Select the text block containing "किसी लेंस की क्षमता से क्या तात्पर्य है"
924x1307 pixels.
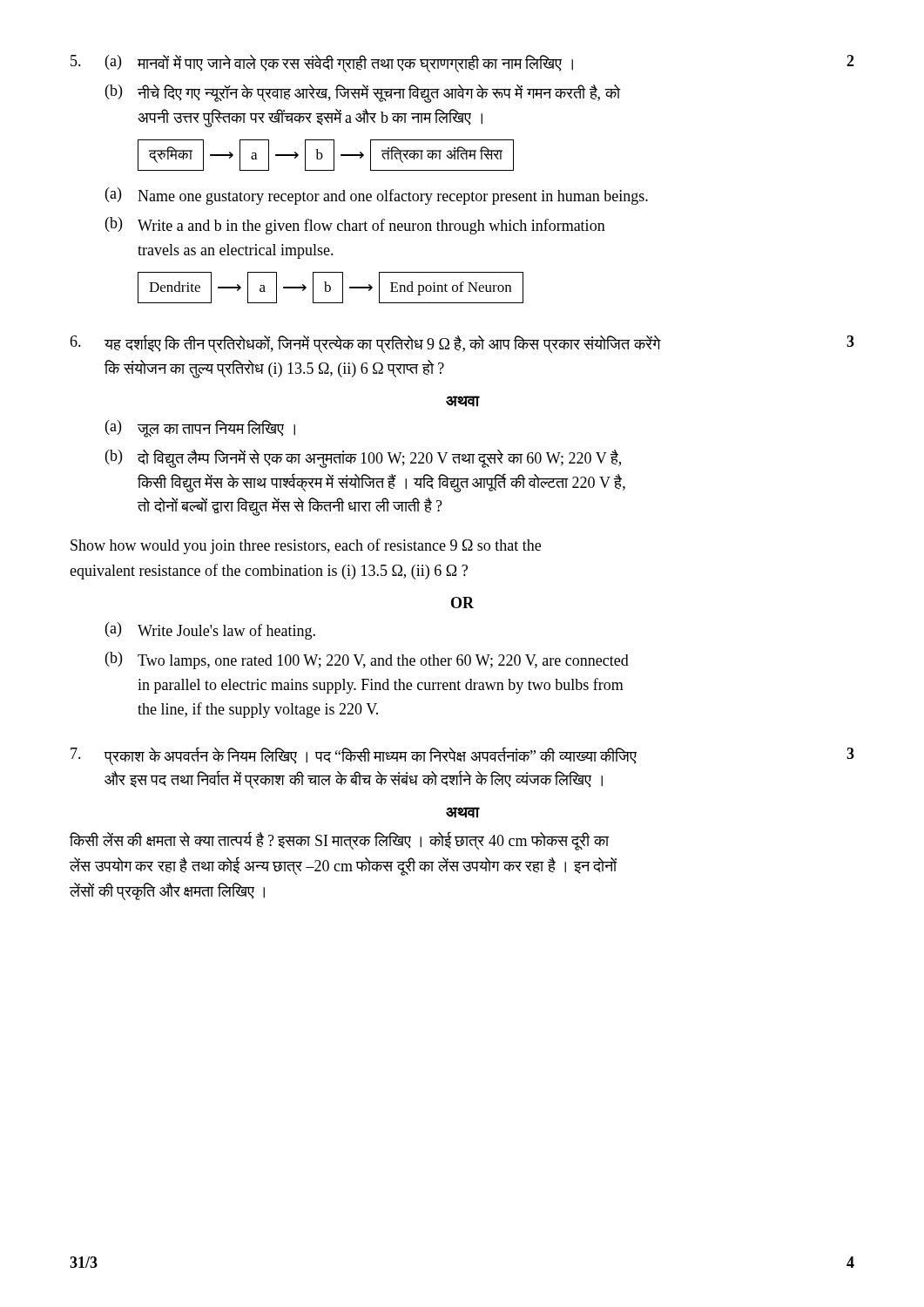(x=343, y=866)
